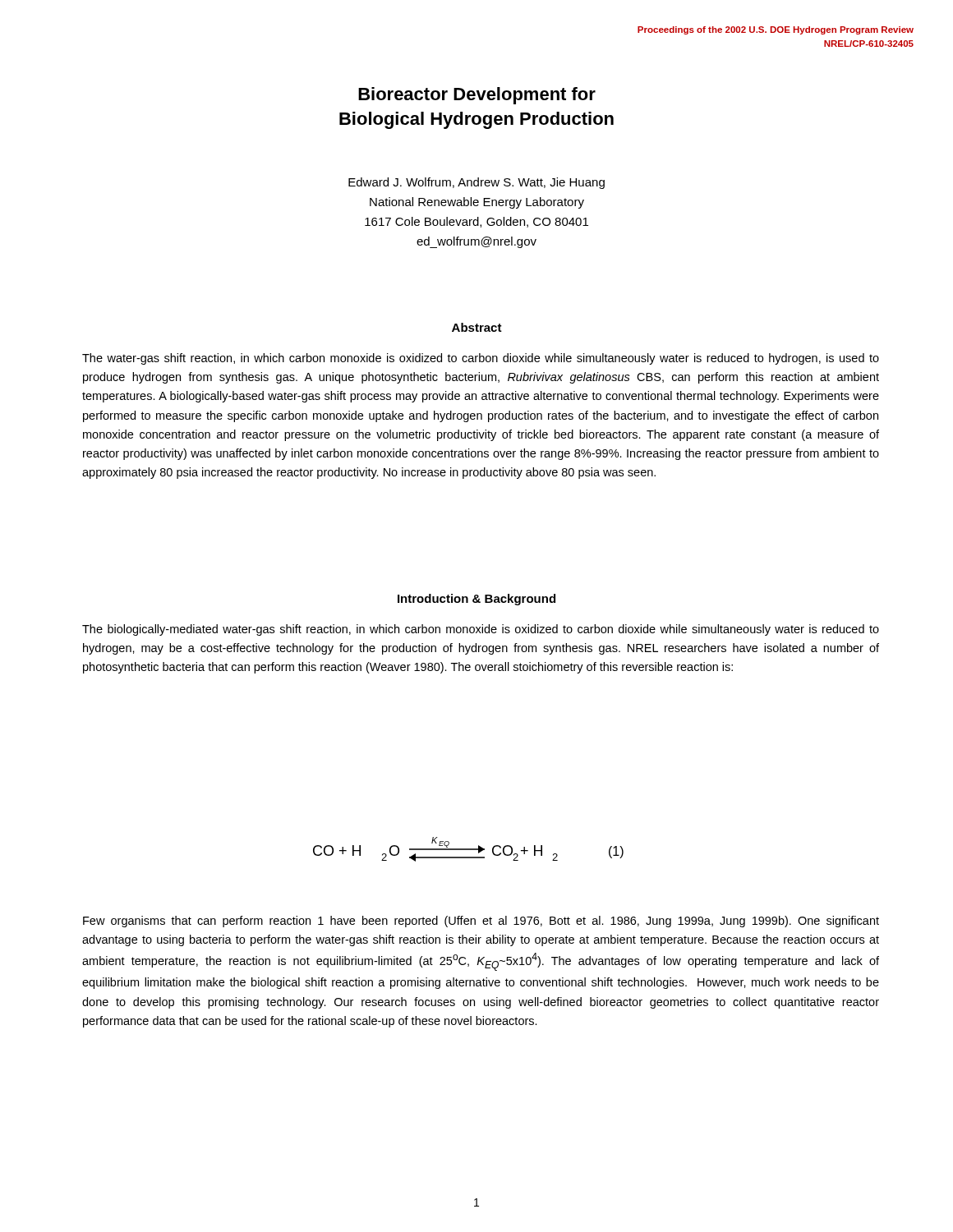The width and height of the screenshot is (953, 1232).
Task: Find the block on this page that starts "The biologically-mediated water-gas shift reaction, in"
Action: pos(481,648)
